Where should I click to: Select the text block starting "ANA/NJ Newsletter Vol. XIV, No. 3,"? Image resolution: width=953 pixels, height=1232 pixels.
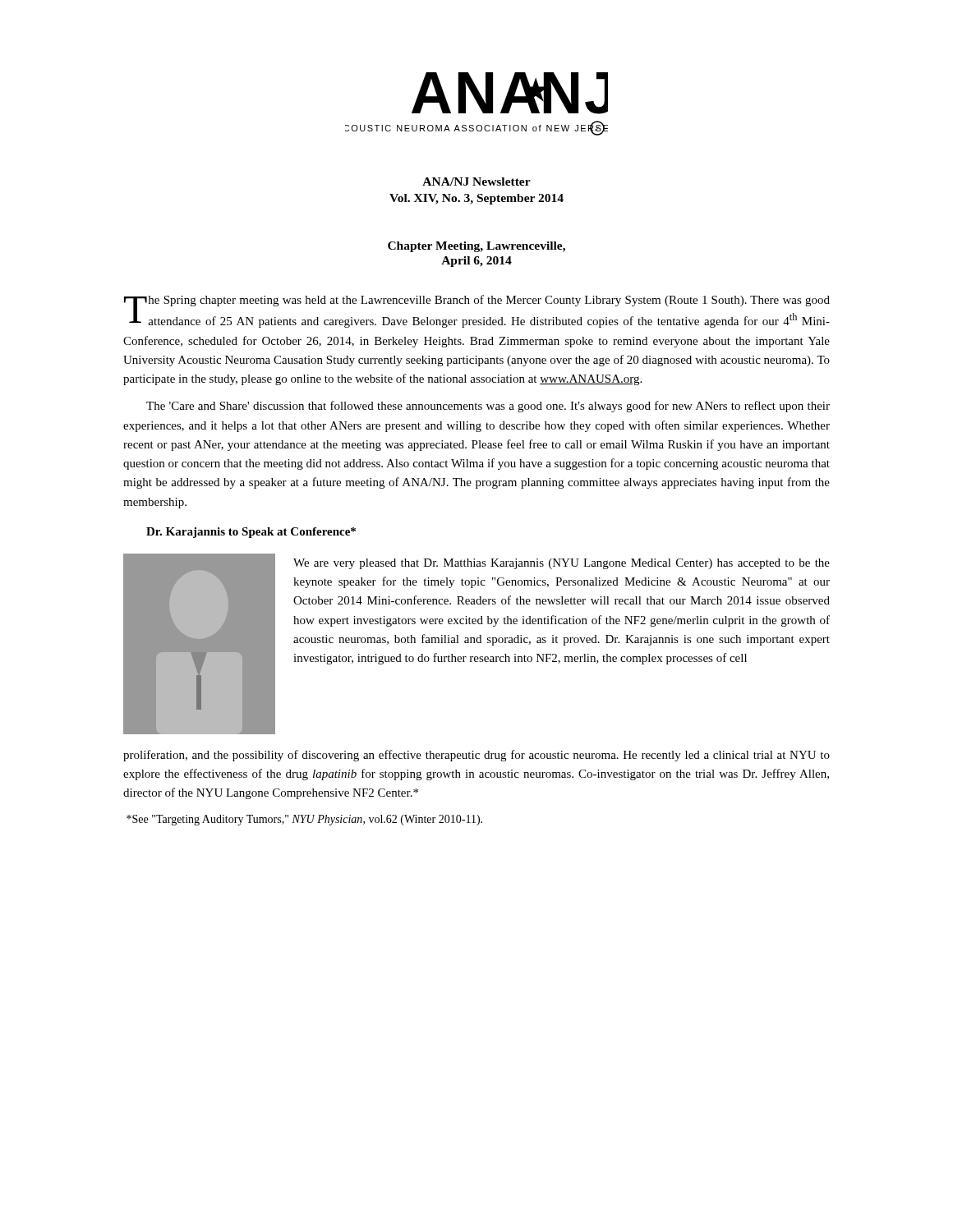(476, 190)
